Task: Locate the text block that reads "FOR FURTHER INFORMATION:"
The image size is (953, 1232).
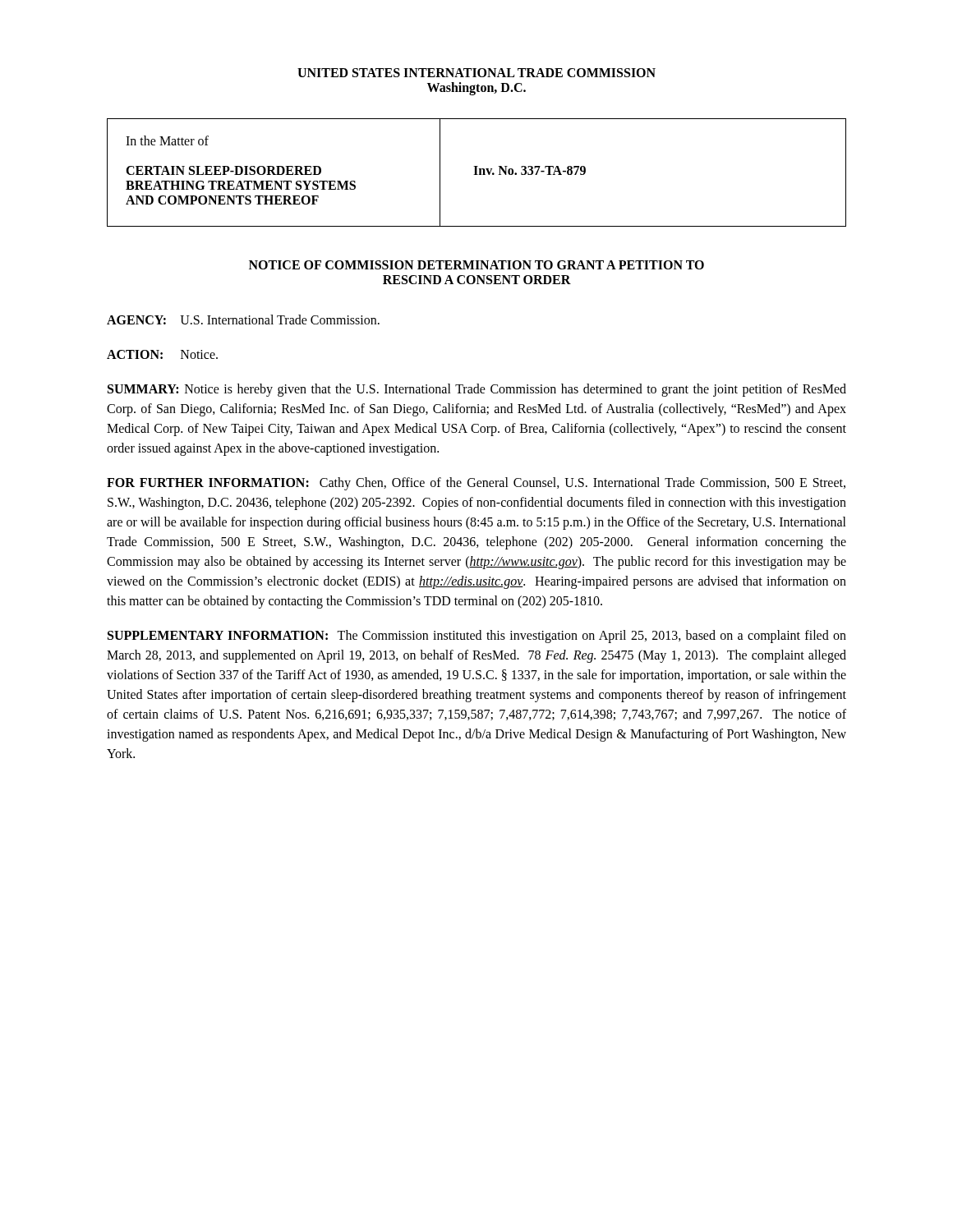Action: pyautogui.click(x=476, y=542)
